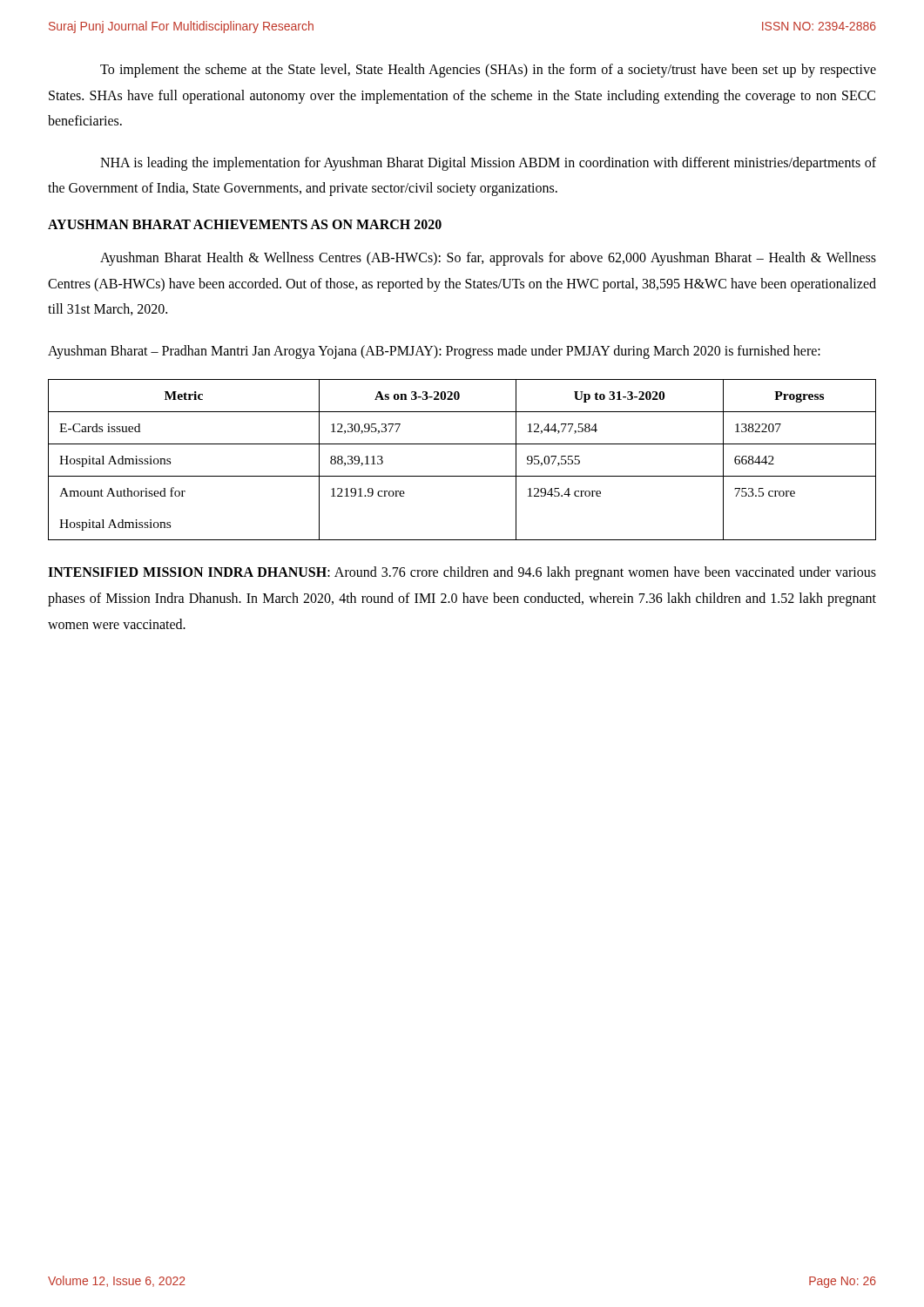924x1307 pixels.
Task: Navigate to the text block starting "To implement the scheme at the State"
Action: pos(462,95)
